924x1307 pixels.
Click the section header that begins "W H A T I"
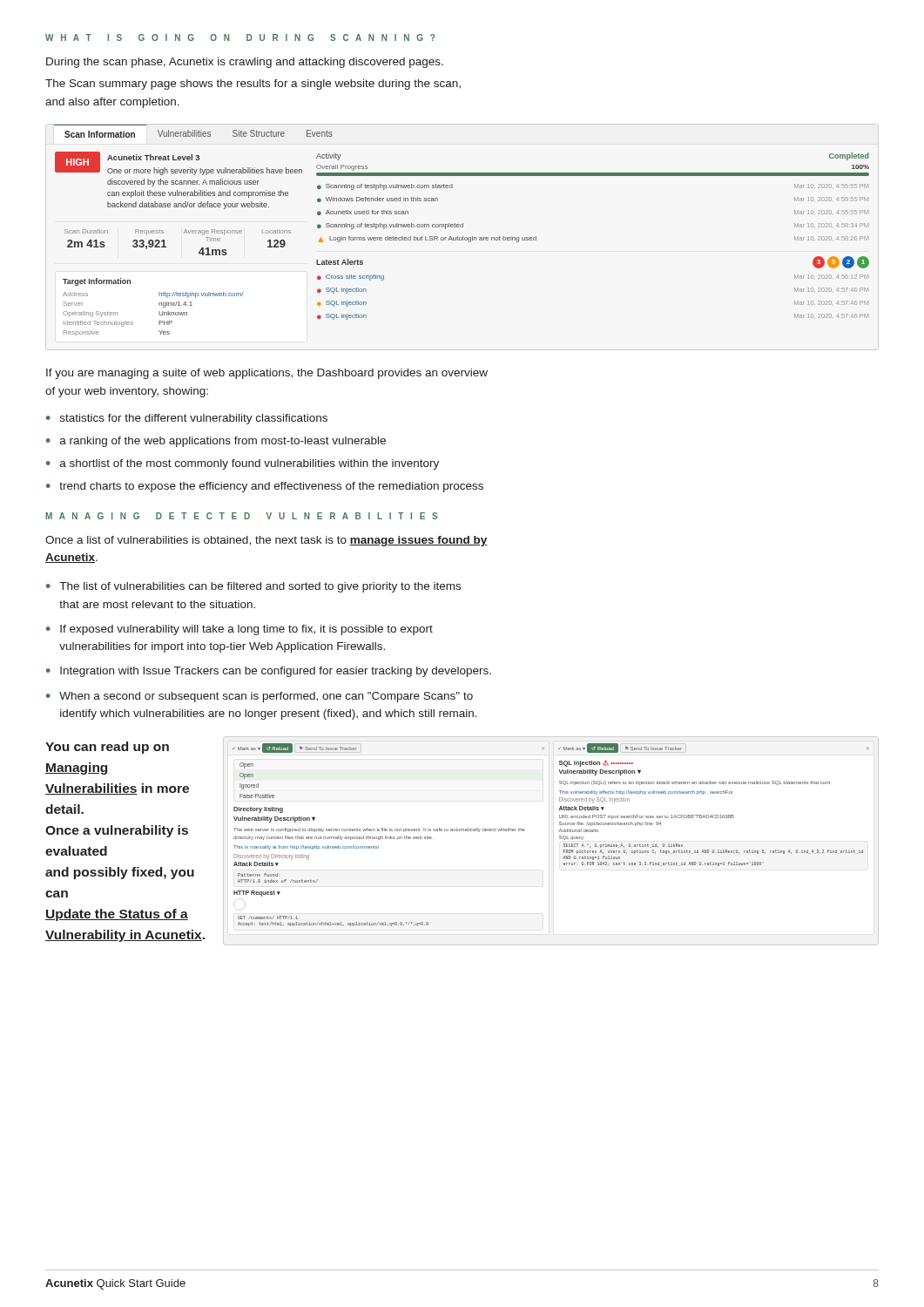pyautogui.click(x=241, y=38)
